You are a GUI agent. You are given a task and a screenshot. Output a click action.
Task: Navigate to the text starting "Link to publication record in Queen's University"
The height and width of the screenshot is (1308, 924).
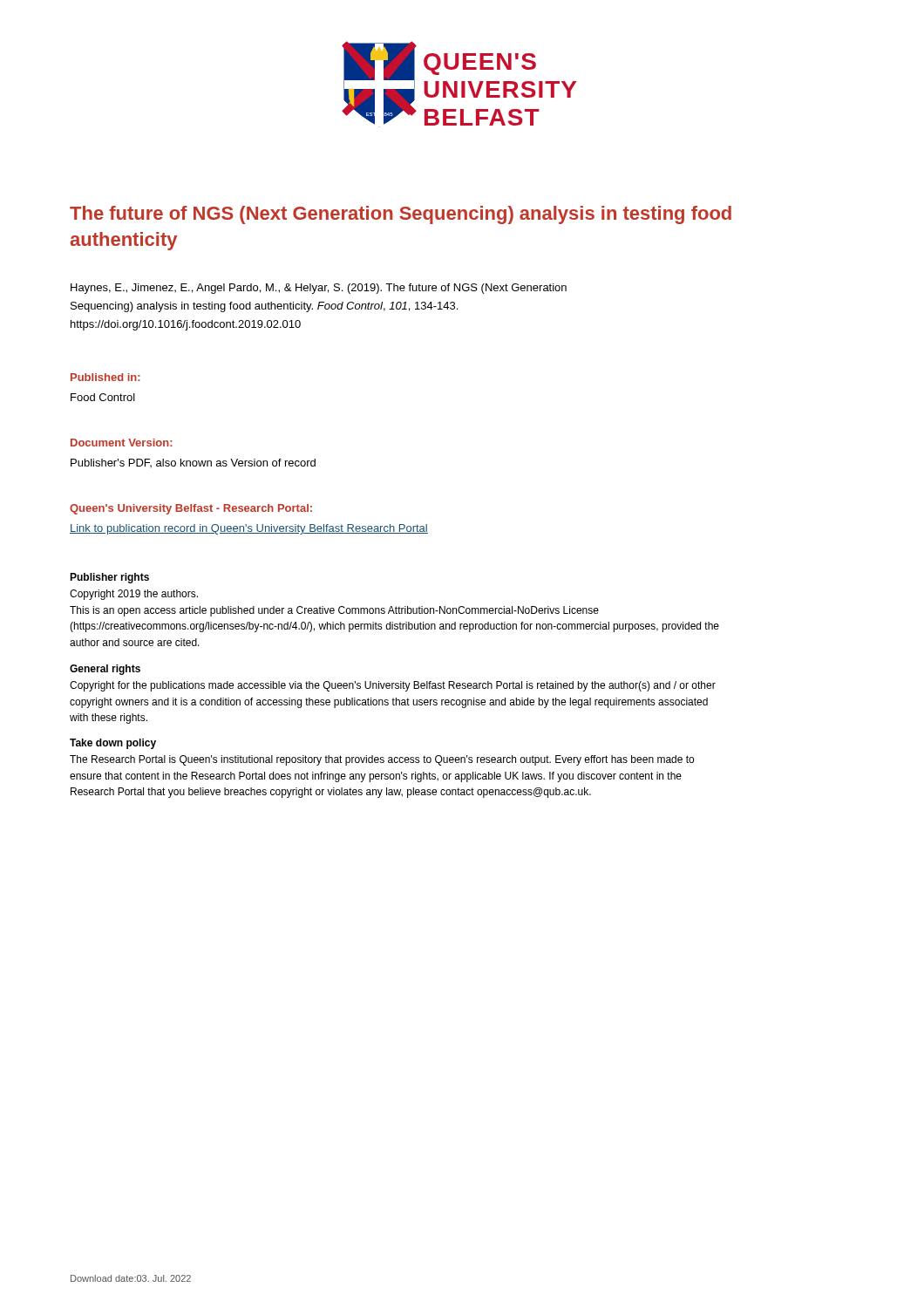pos(249,528)
